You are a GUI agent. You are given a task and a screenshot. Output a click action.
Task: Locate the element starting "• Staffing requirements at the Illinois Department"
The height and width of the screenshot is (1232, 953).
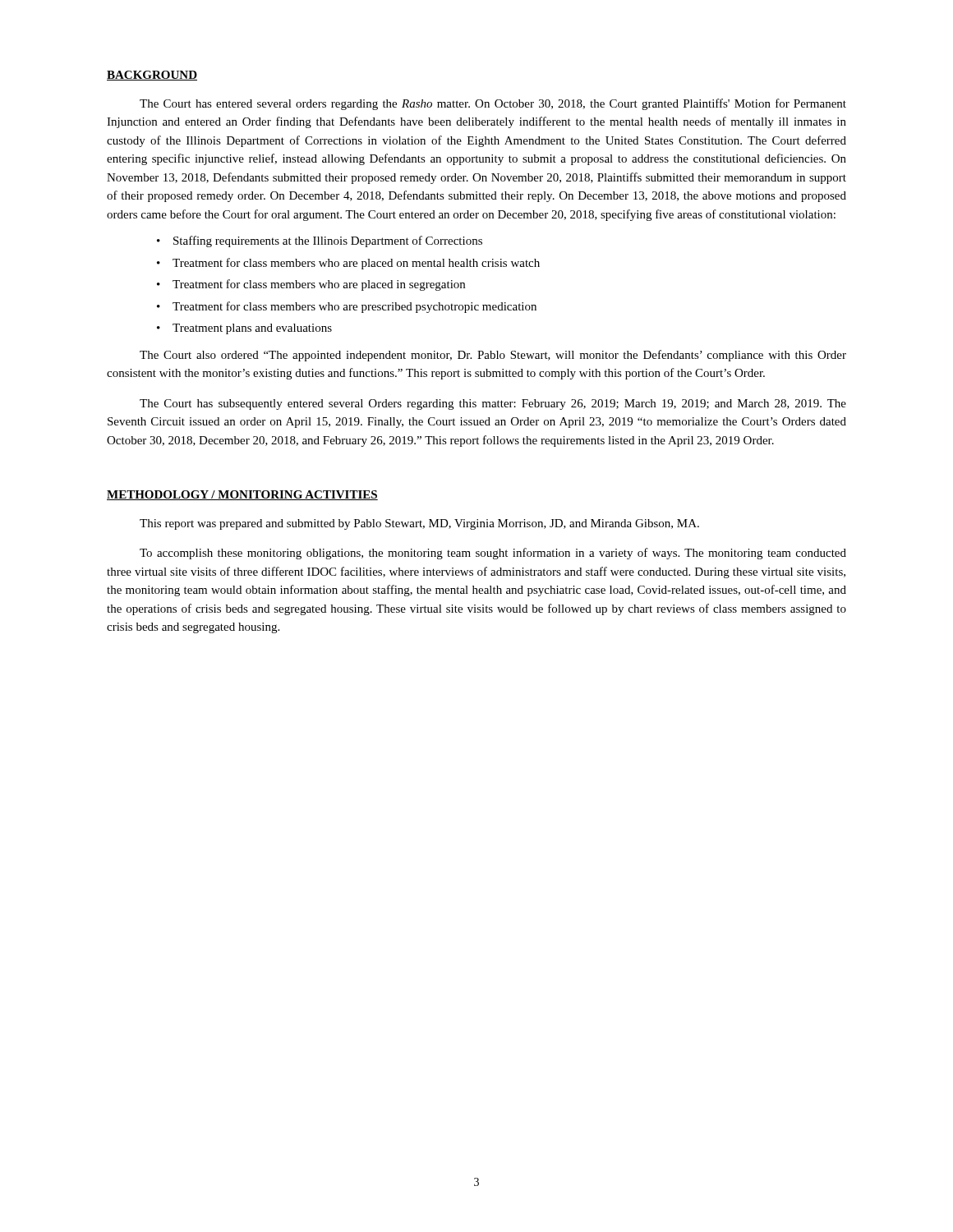pos(320,241)
